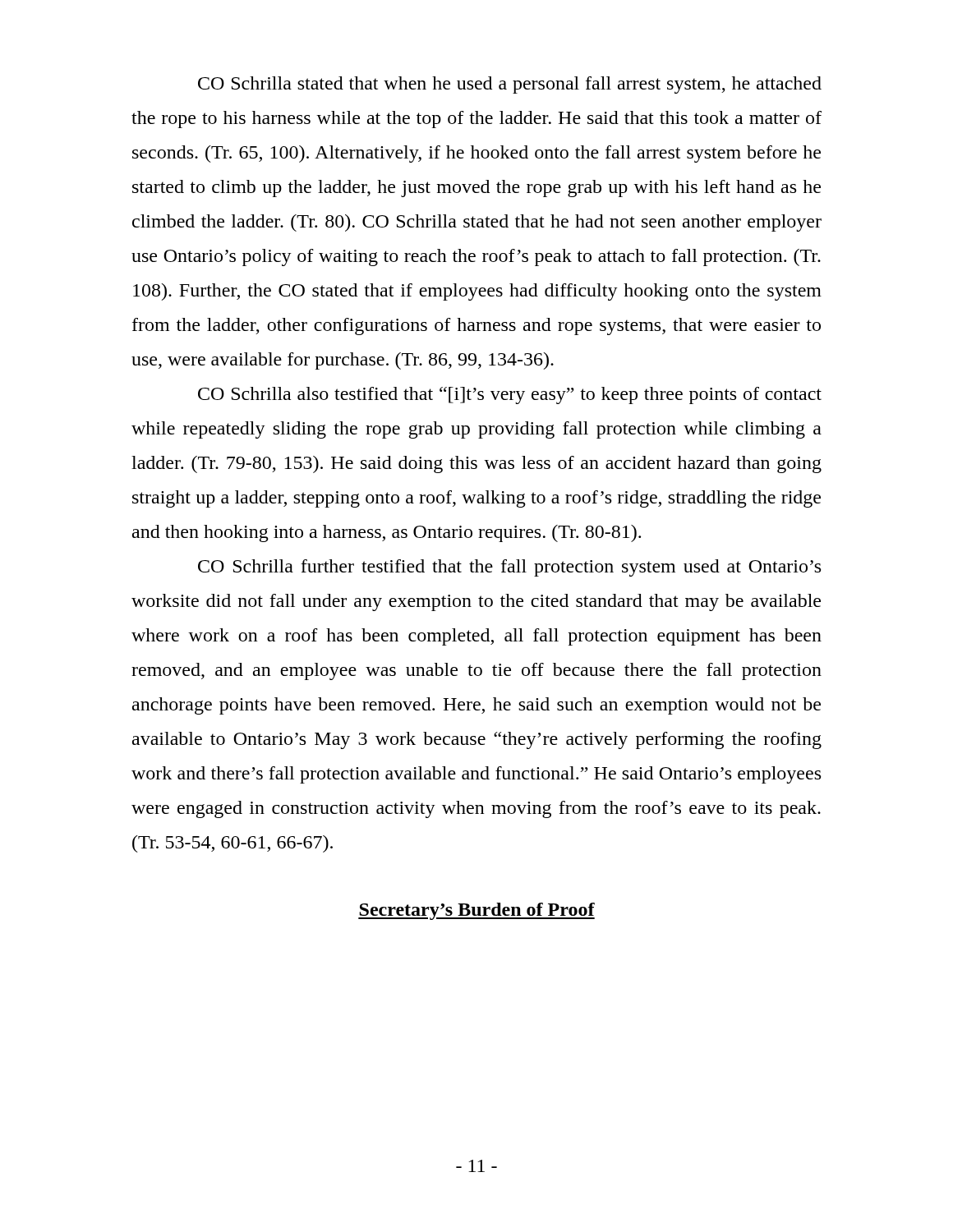Image resolution: width=953 pixels, height=1232 pixels.
Task: Point to the block starting "CO Schrilla further testified that the fall protection"
Action: click(476, 704)
